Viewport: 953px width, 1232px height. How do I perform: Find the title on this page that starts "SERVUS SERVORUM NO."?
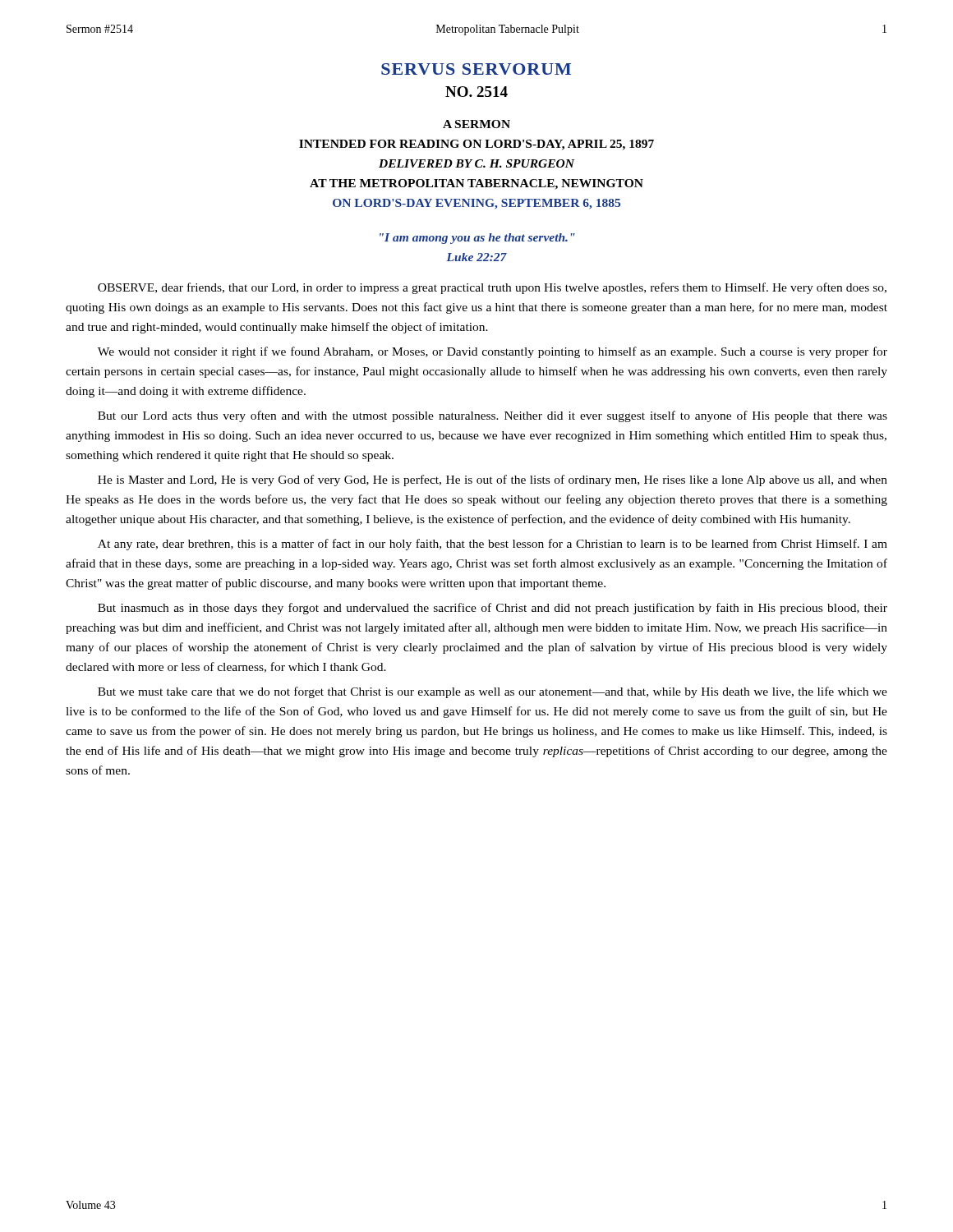pyautogui.click(x=476, y=80)
